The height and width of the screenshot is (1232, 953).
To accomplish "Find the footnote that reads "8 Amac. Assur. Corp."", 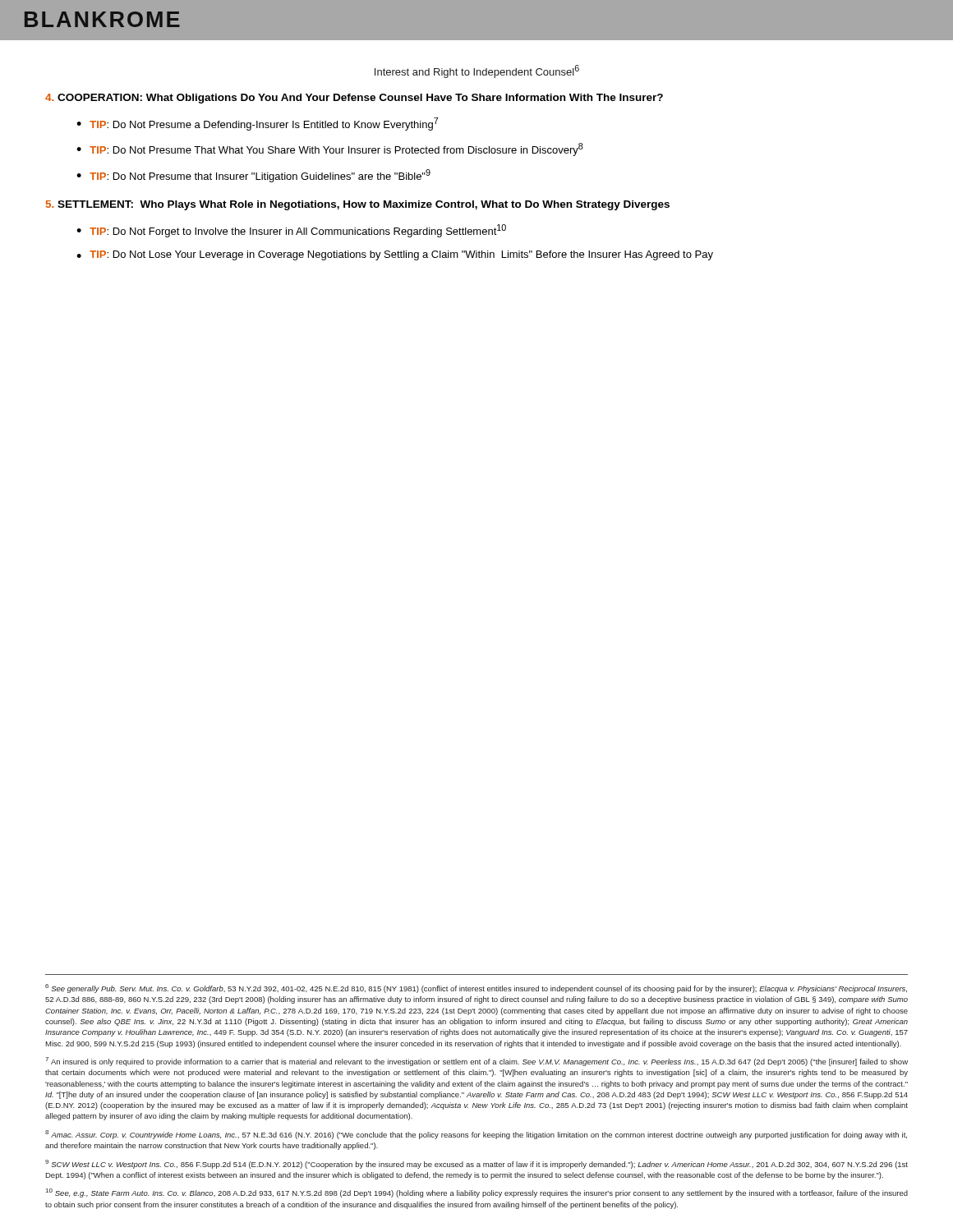I will pyautogui.click(x=476, y=1139).
